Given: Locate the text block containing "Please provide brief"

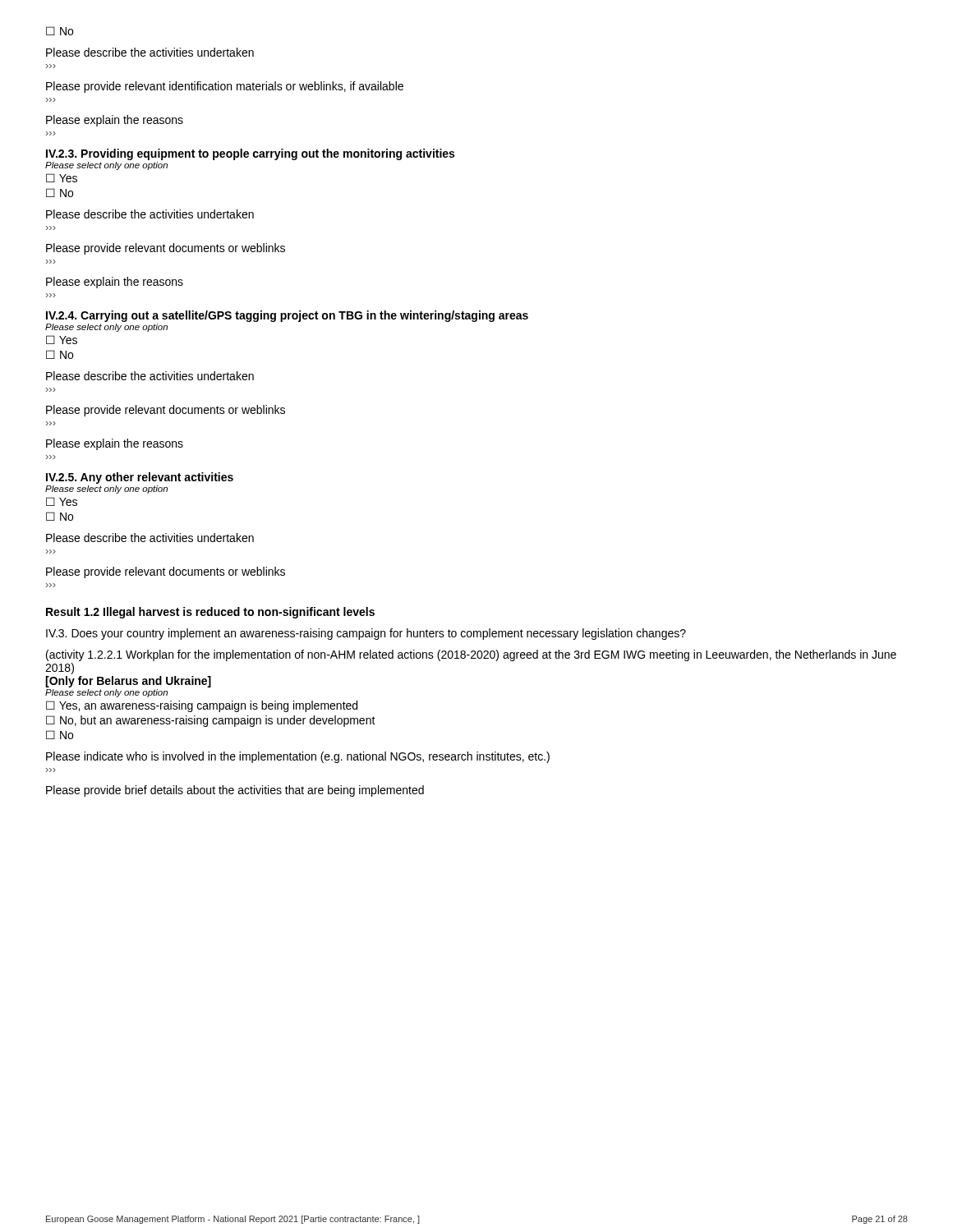Looking at the screenshot, I should [x=235, y=790].
